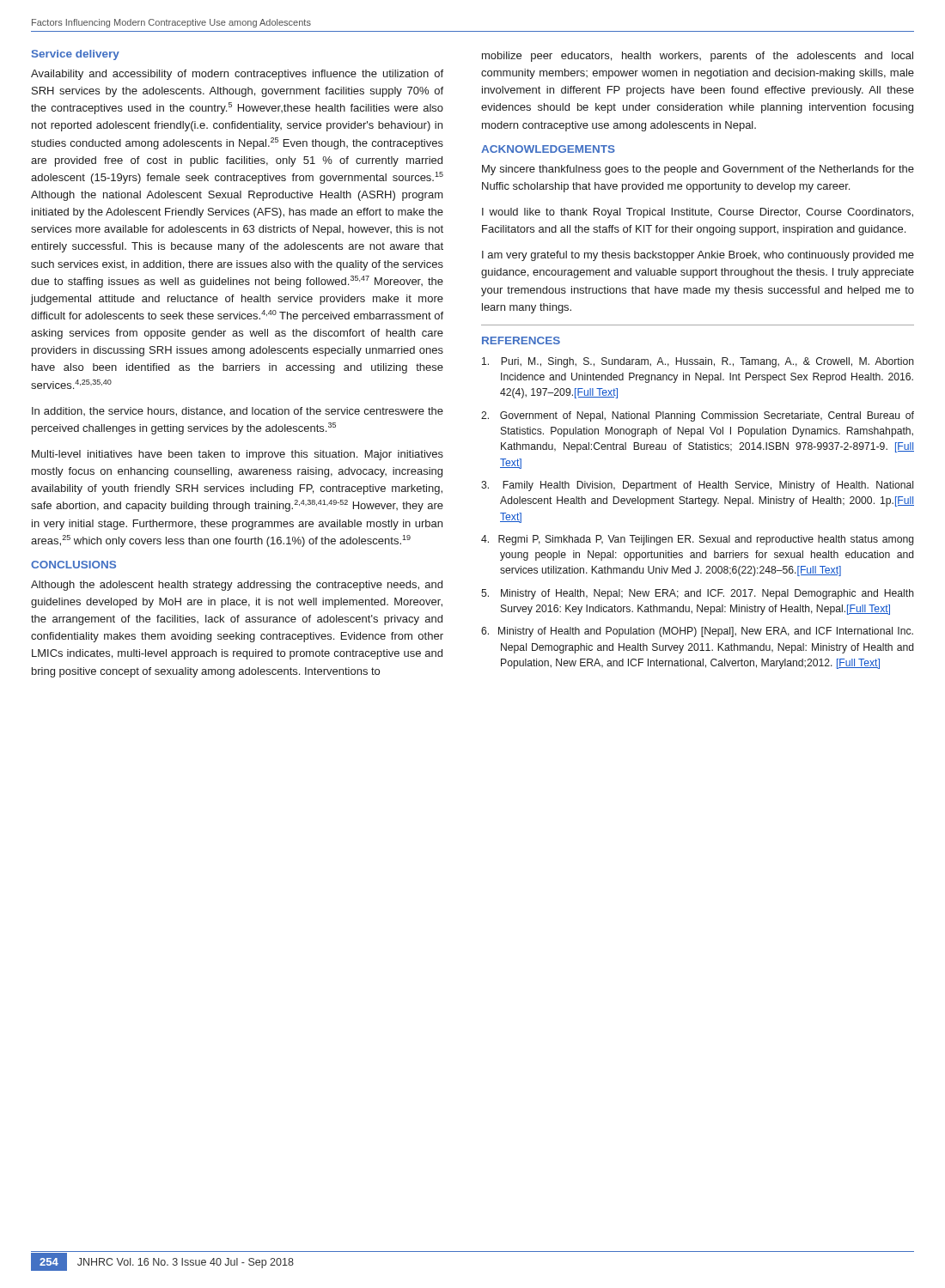This screenshot has width=945, height=1288.
Task: Select the text starting "mobilize peer educators, health workers, parents of the"
Action: click(x=698, y=90)
